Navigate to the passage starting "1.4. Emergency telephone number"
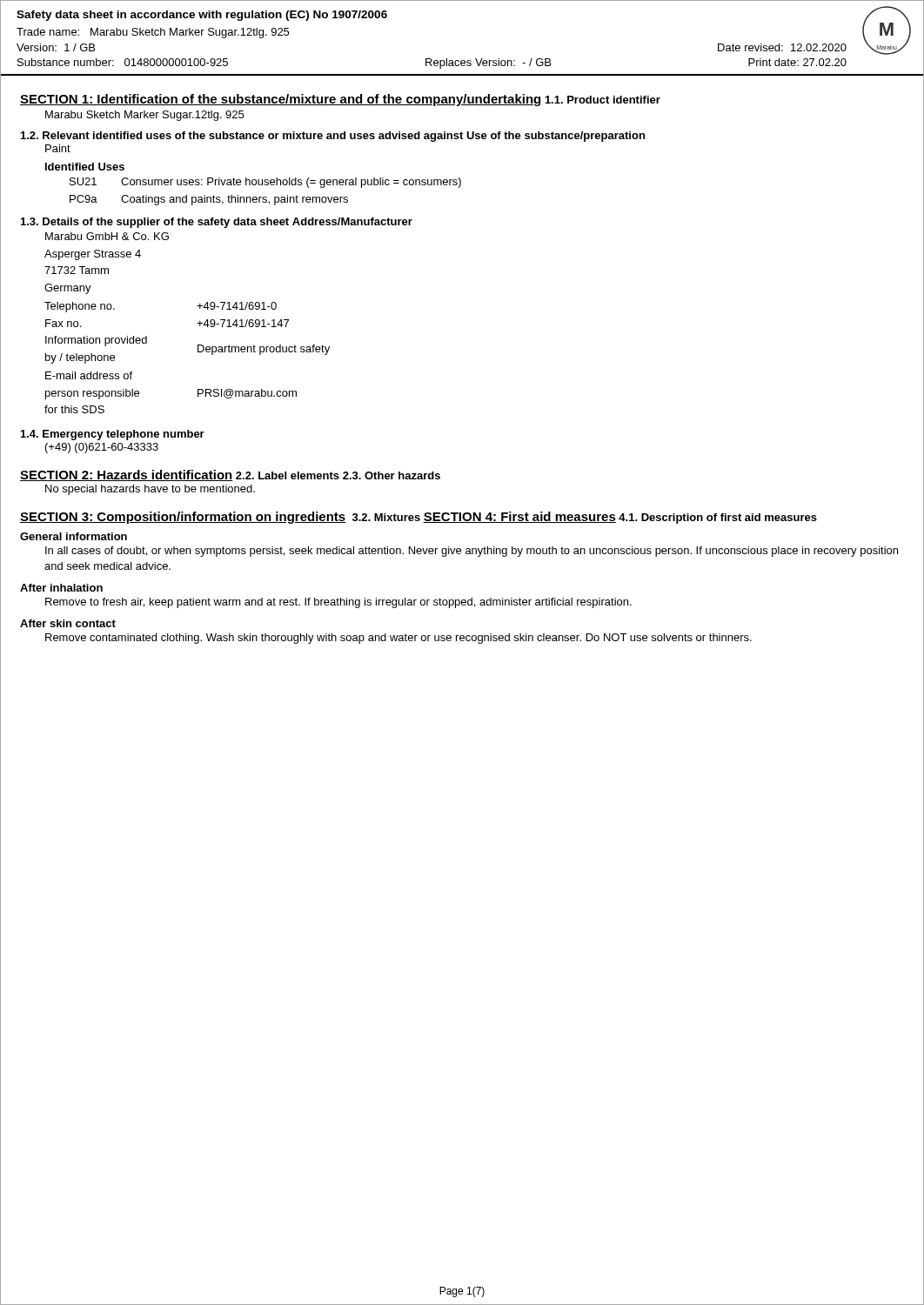Image resolution: width=924 pixels, height=1305 pixels. [x=112, y=433]
